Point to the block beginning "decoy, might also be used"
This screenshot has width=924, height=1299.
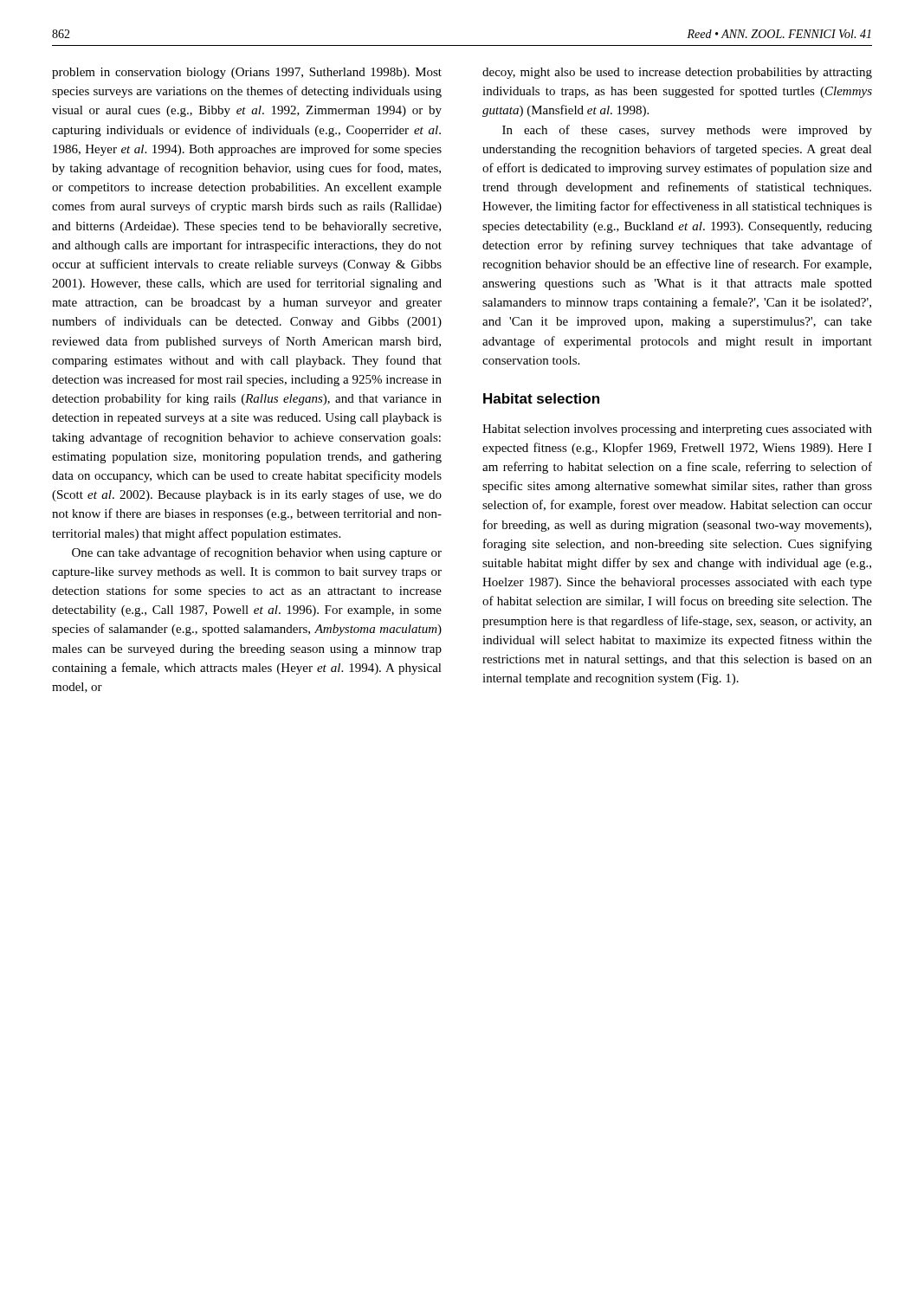(x=677, y=216)
